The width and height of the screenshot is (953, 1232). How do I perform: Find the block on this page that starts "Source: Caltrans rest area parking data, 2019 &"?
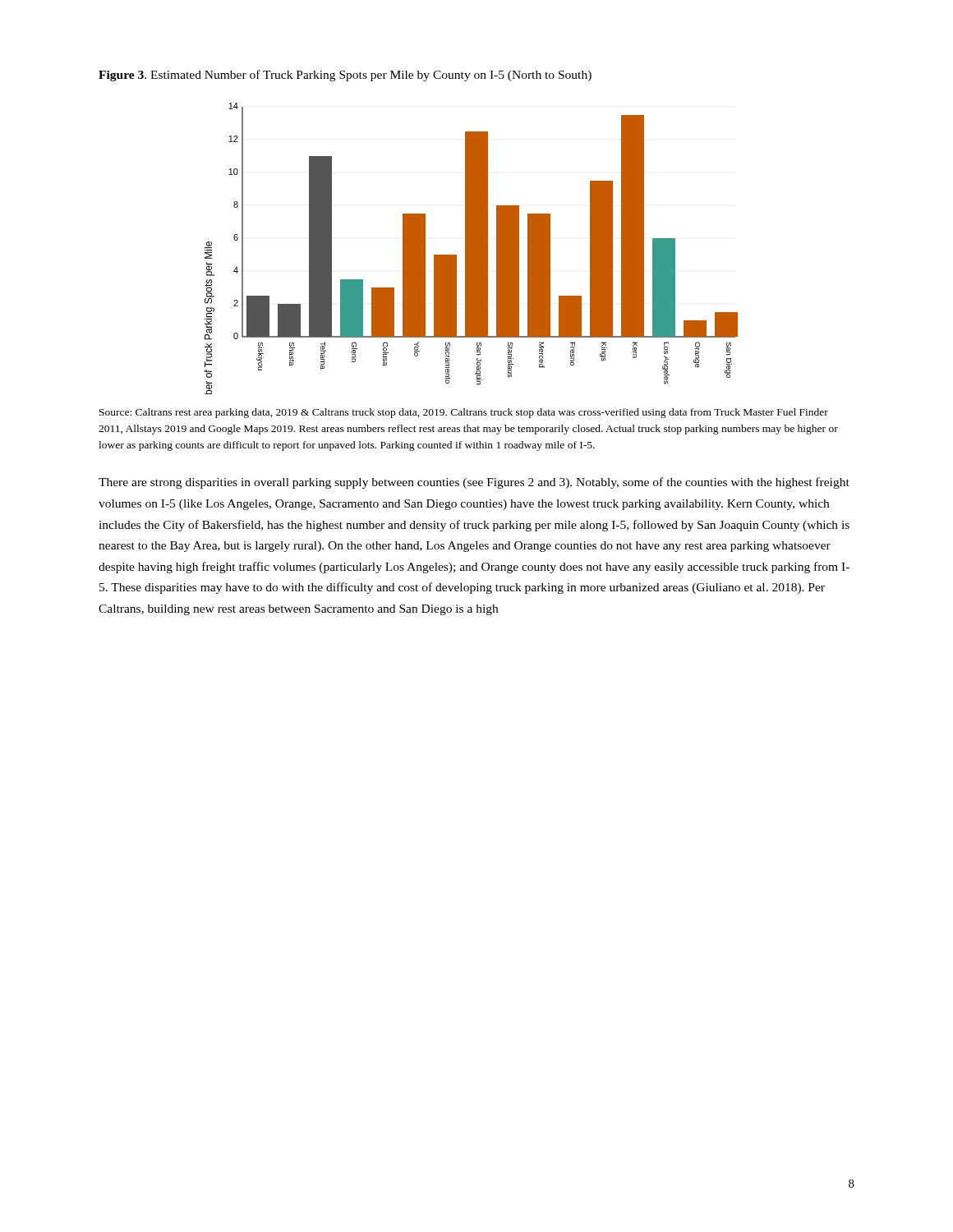(x=468, y=428)
